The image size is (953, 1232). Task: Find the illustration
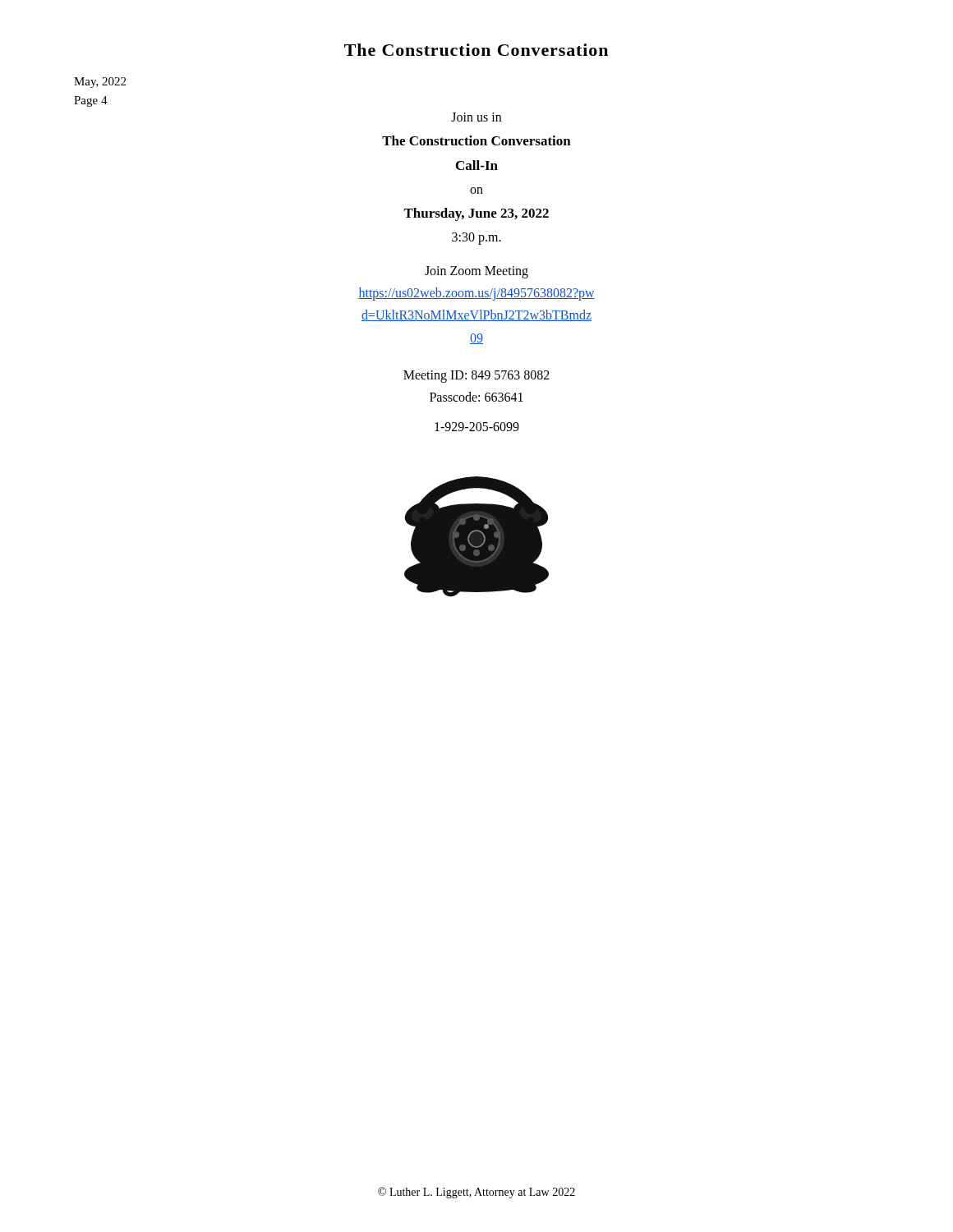(476, 527)
